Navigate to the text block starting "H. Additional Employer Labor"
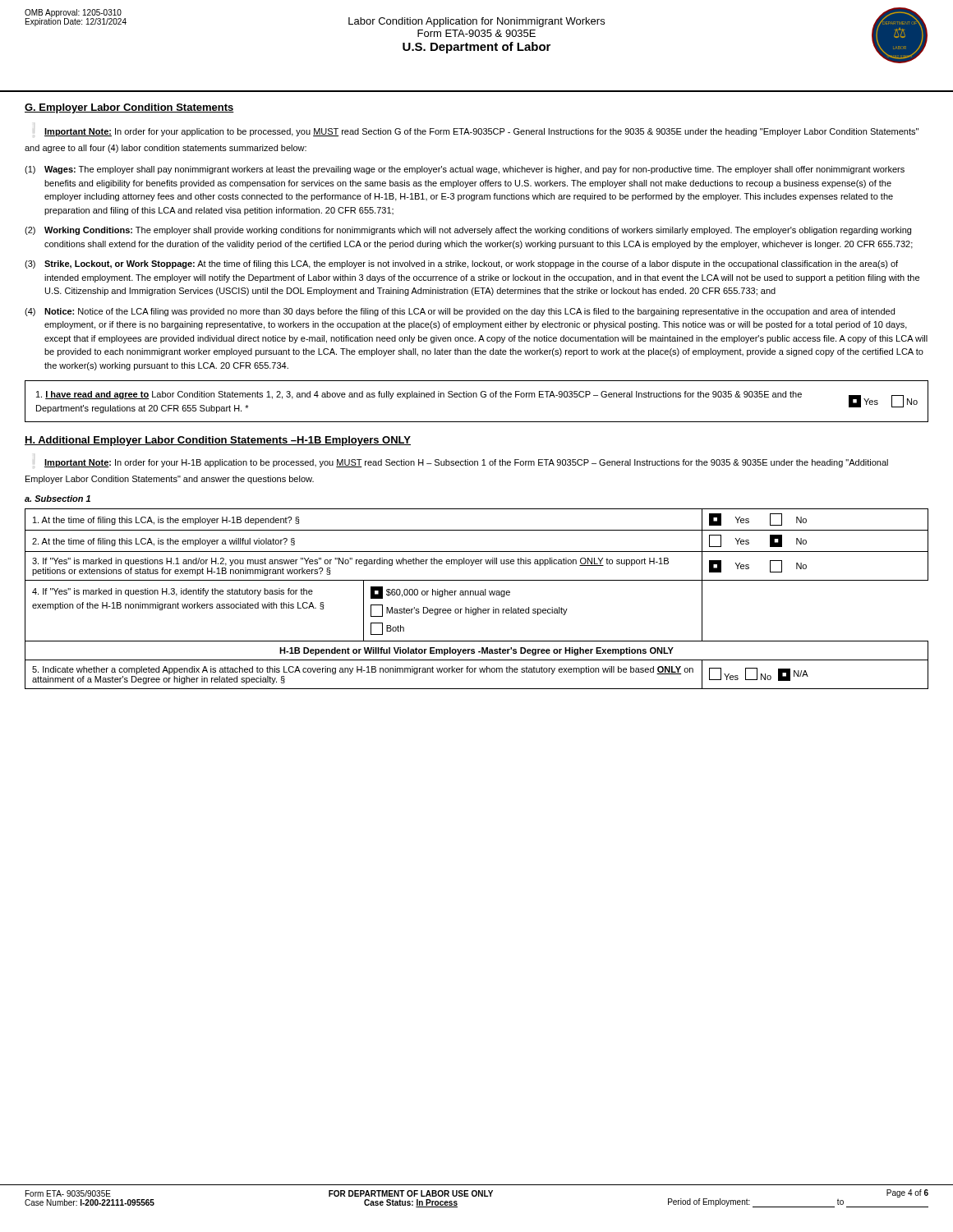Viewport: 953px width, 1232px height. tap(218, 440)
